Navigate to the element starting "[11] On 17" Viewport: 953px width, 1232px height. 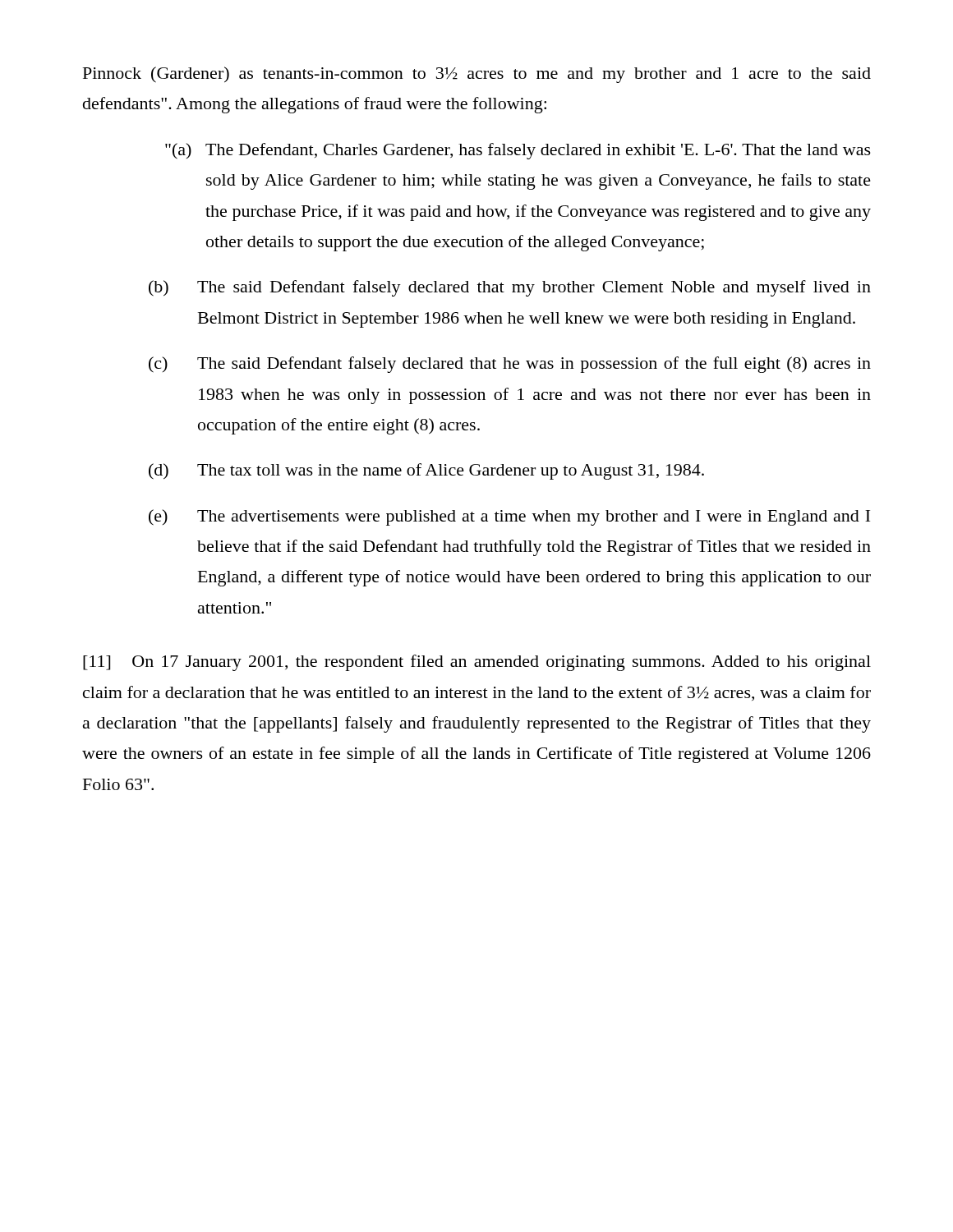pos(476,722)
